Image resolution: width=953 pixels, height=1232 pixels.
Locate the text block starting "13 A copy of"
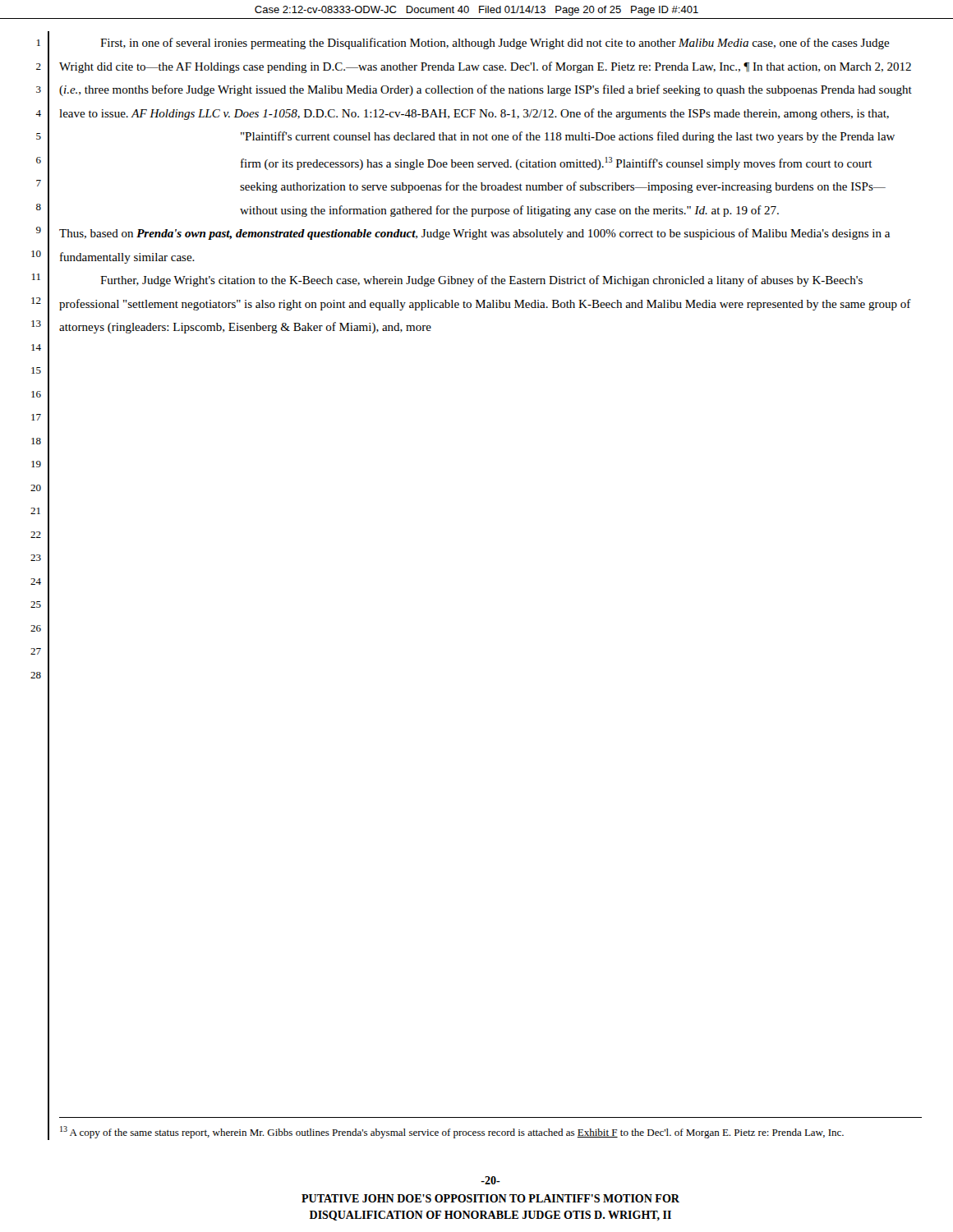pyautogui.click(x=452, y=1132)
